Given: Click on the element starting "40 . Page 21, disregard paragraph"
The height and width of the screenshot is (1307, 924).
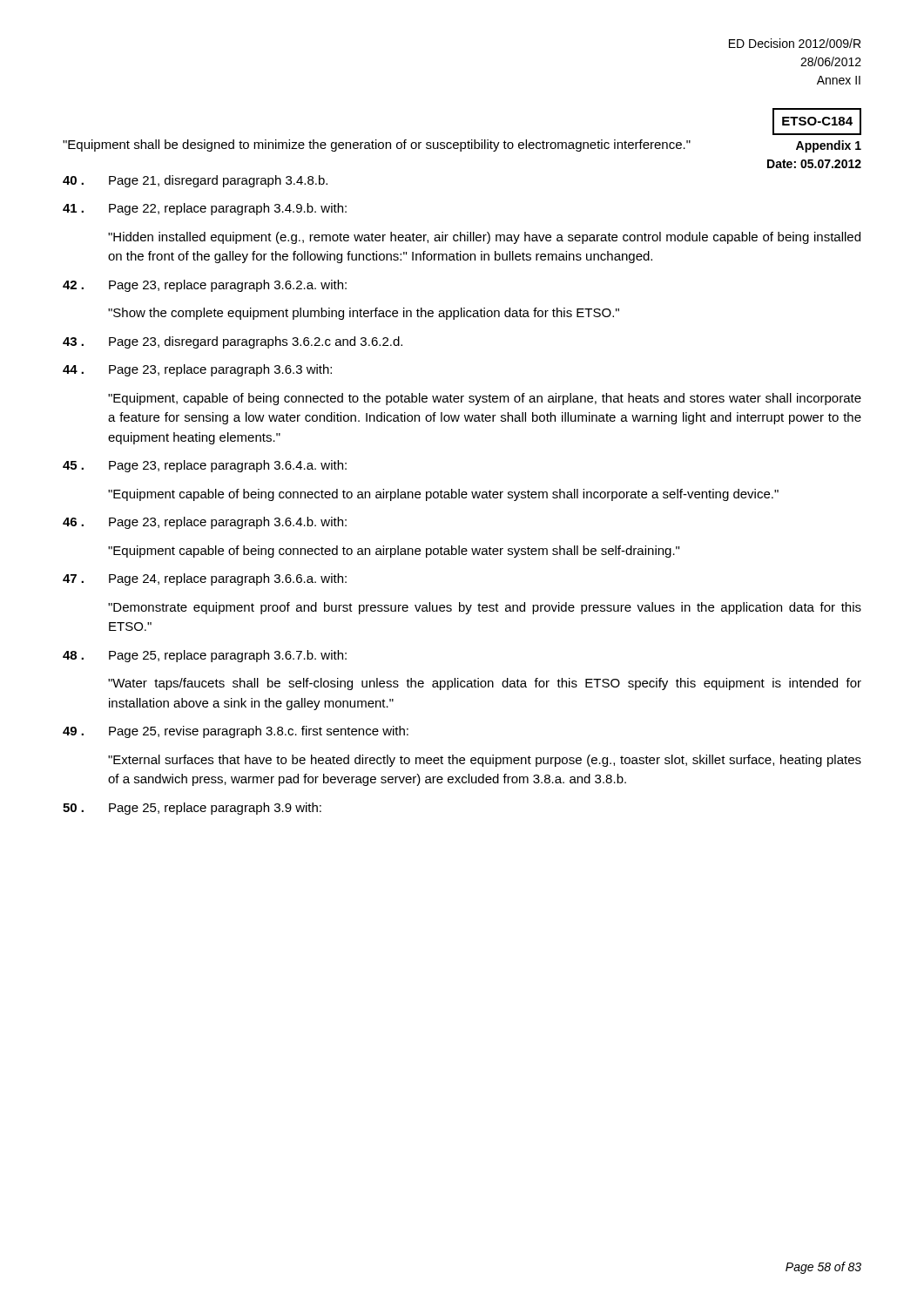Looking at the screenshot, I should 195,181.
